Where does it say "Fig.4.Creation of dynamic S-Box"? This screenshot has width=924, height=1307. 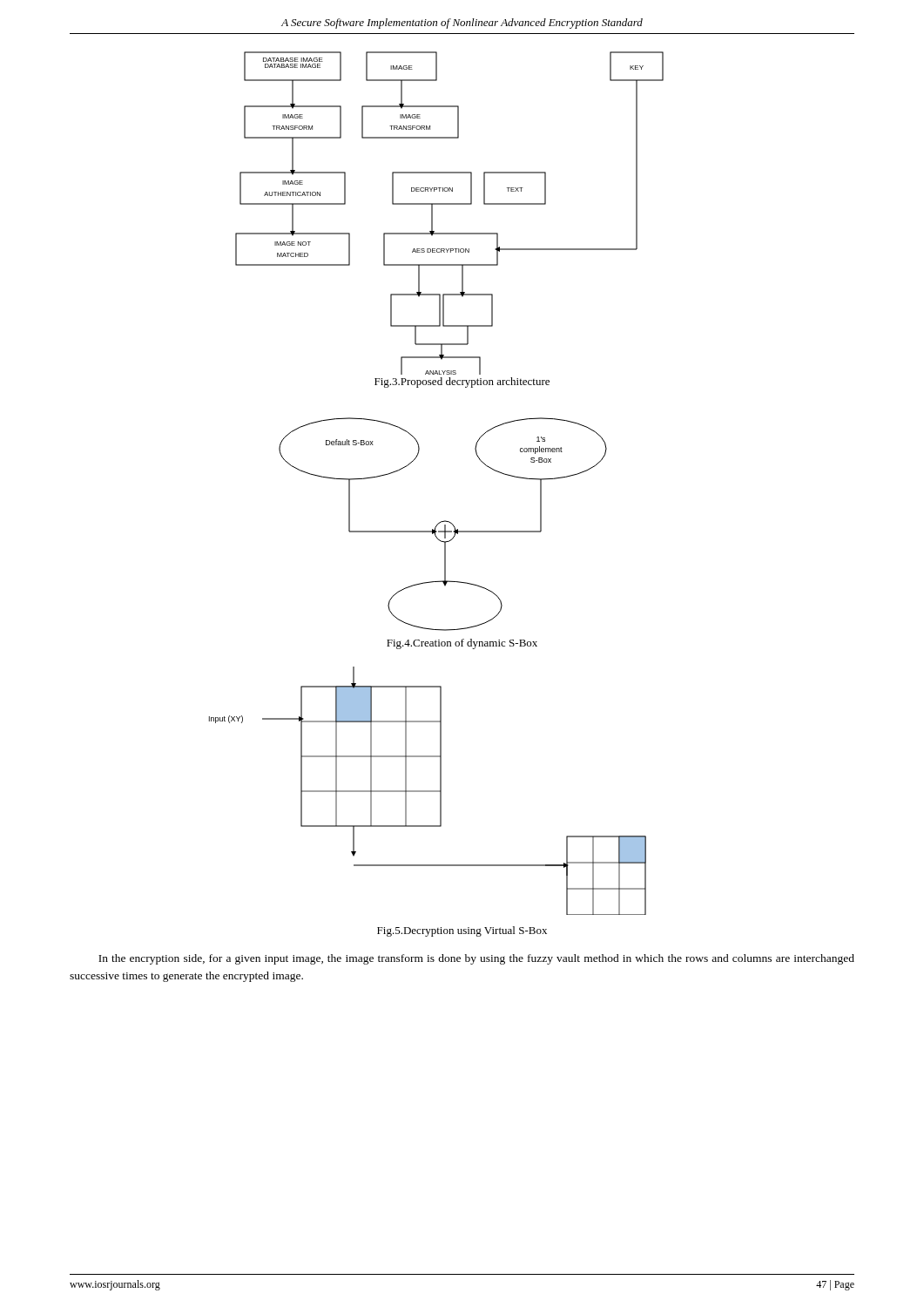click(462, 643)
